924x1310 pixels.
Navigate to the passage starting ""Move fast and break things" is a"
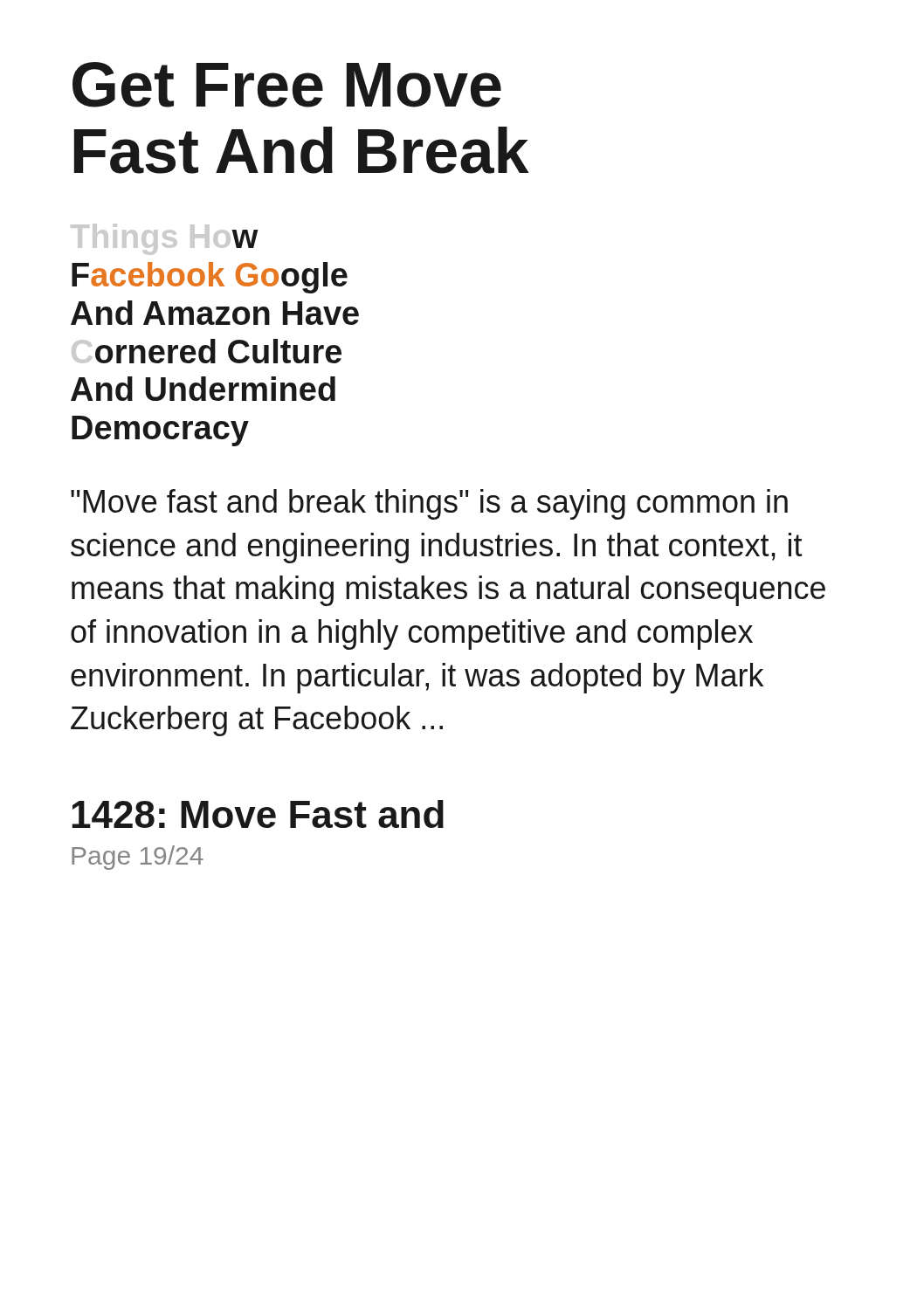[x=448, y=610]
